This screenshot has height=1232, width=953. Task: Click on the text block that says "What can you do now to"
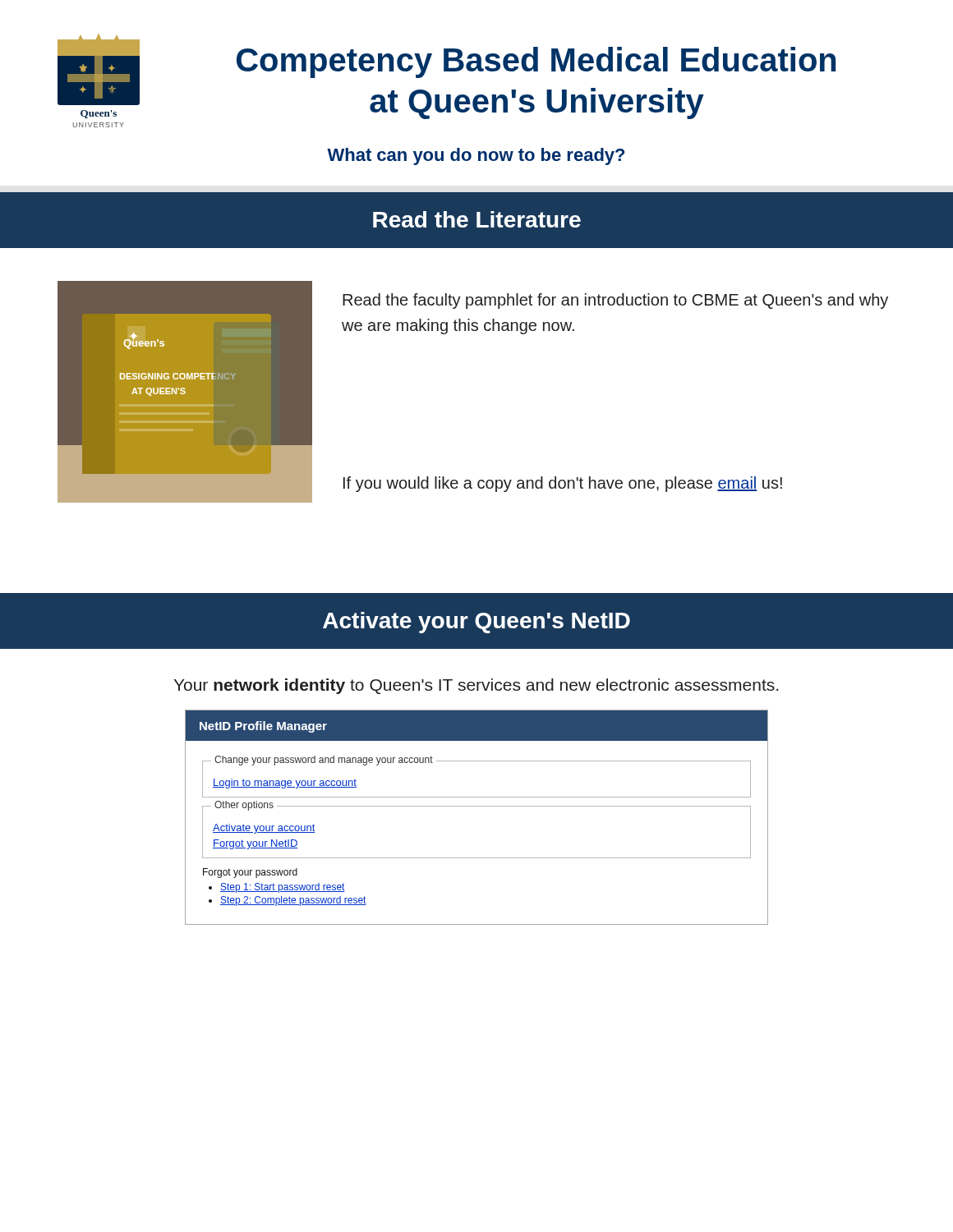(476, 155)
